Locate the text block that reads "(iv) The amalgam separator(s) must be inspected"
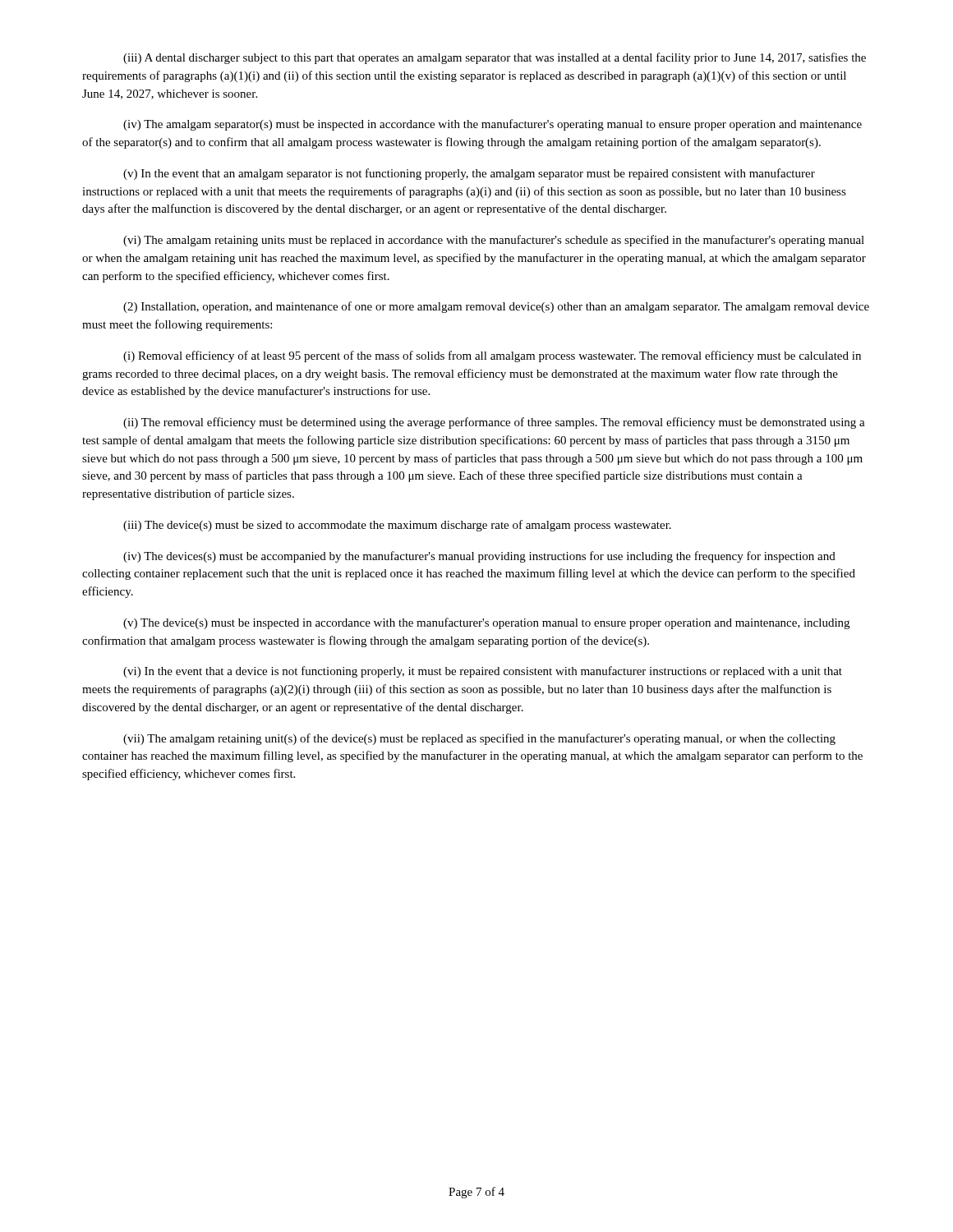 coord(472,133)
